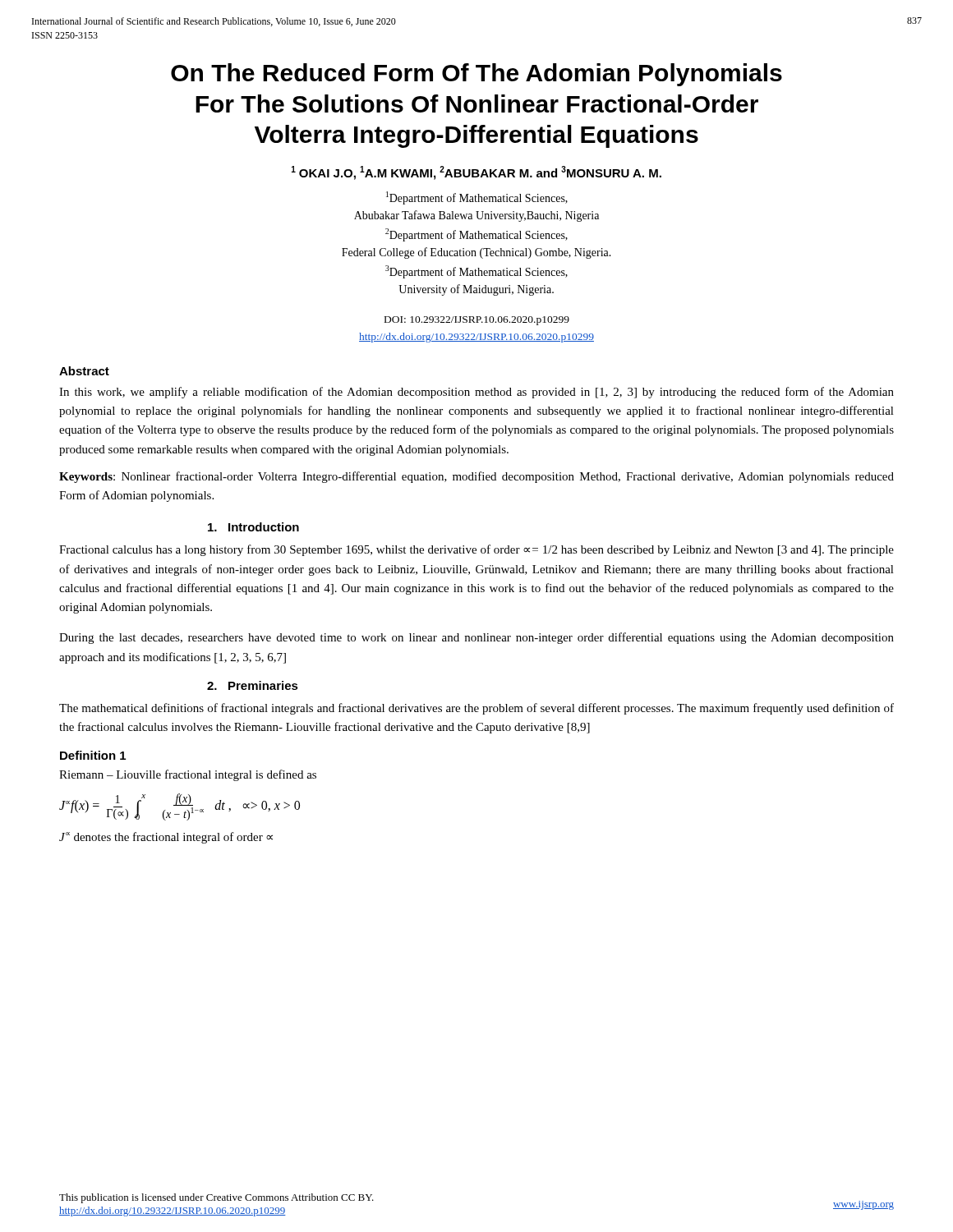This screenshot has height=1232, width=953.
Task: Find the element starting "J∝f(x) = 1 Γ(∝) ∫0x f(x) (x"
Action: [x=180, y=806]
